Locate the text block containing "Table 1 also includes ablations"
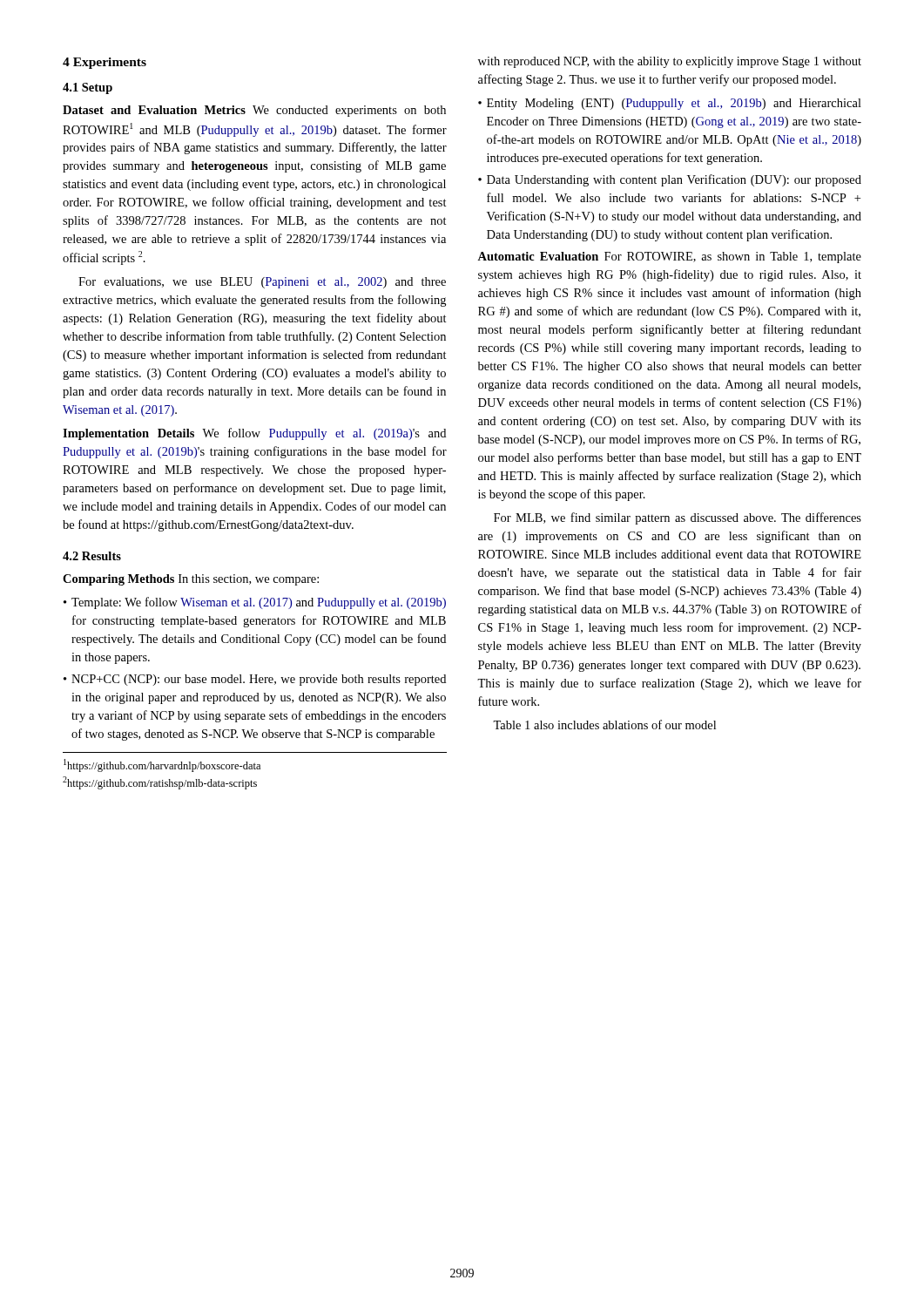Image resolution: width=924 pixels, height=1307 pixels. click(669, 725)
